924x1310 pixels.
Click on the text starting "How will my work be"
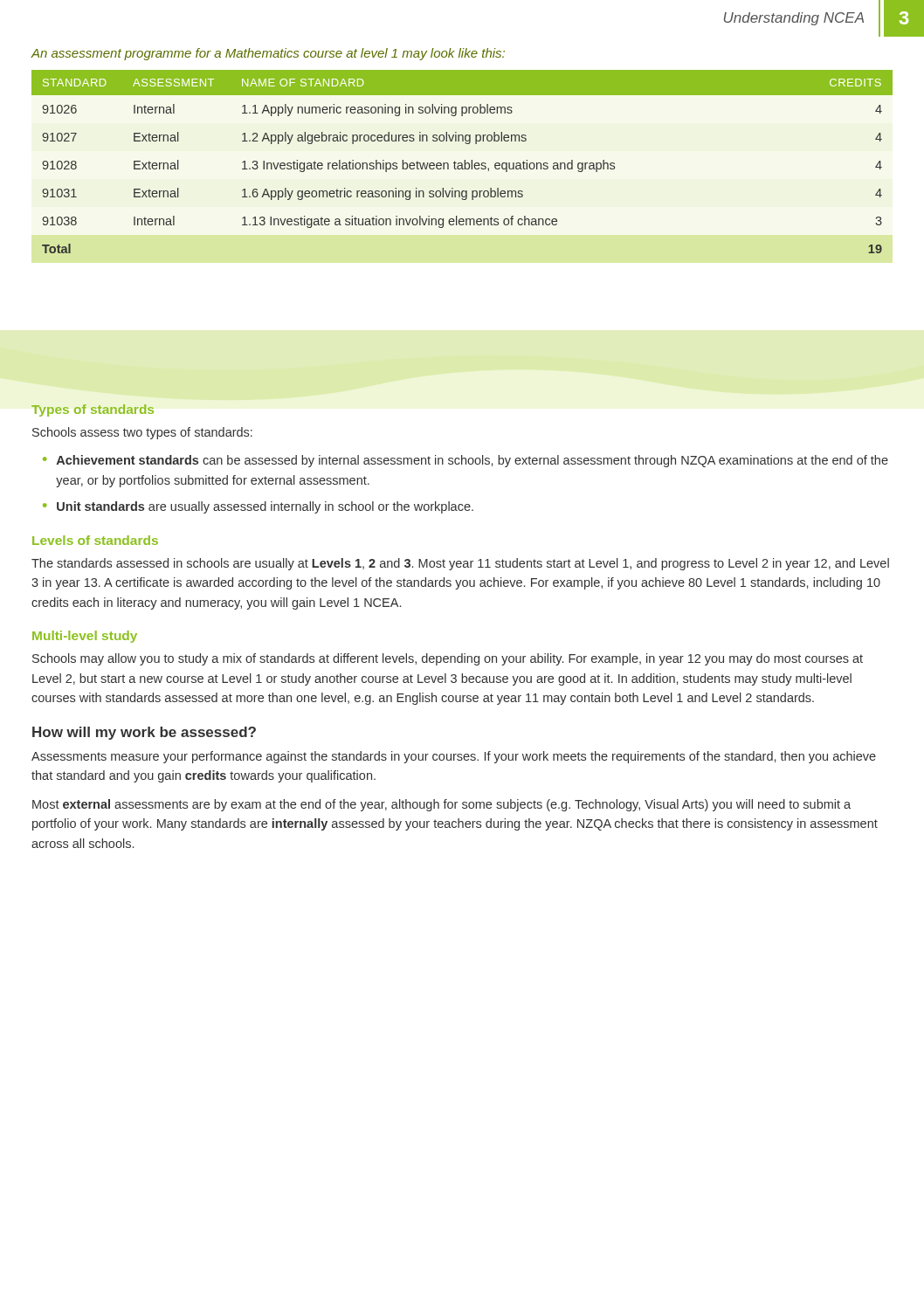pyautogui.click(x=144, y=732)
